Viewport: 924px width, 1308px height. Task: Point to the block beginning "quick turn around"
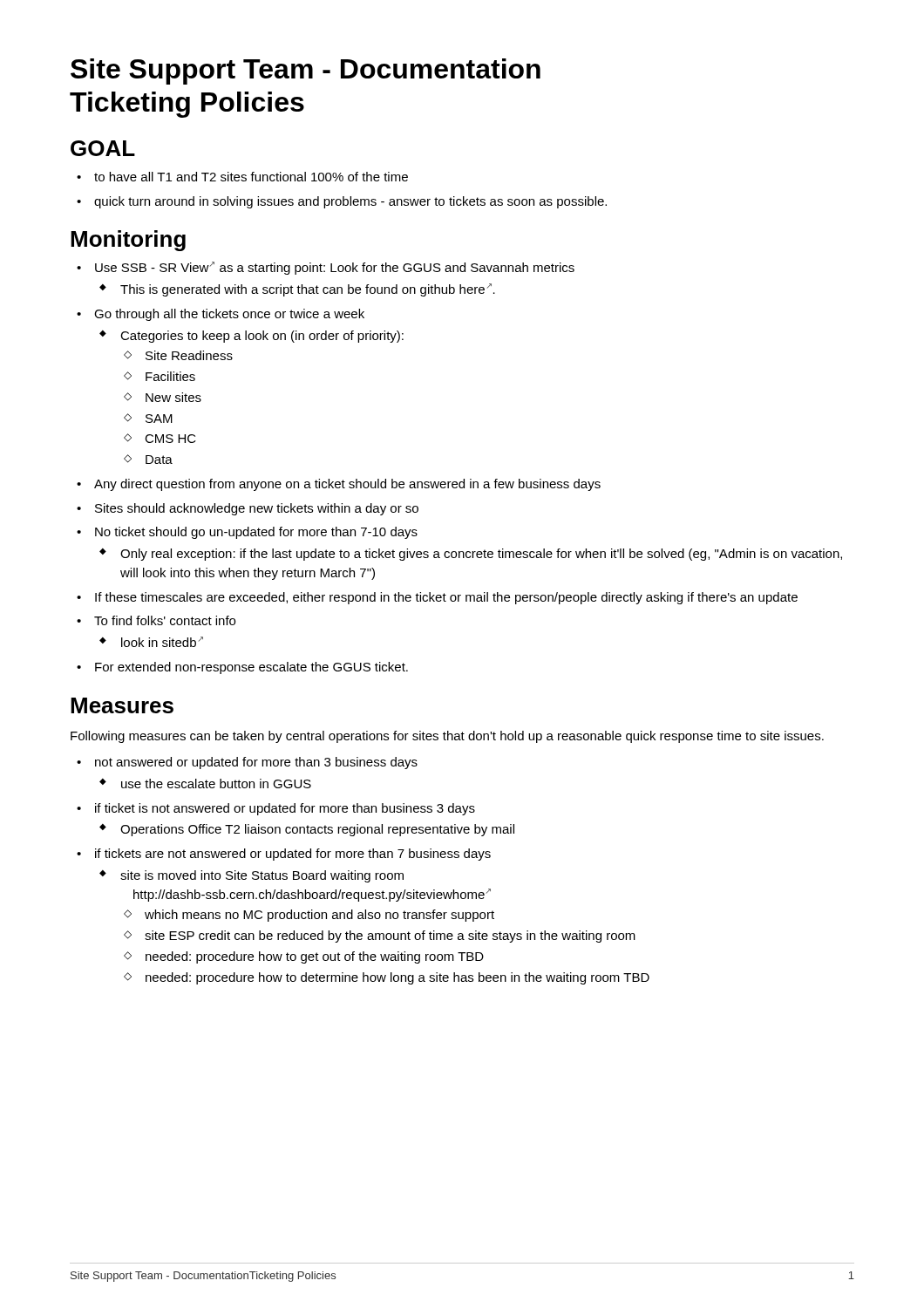tap(462, 201)
